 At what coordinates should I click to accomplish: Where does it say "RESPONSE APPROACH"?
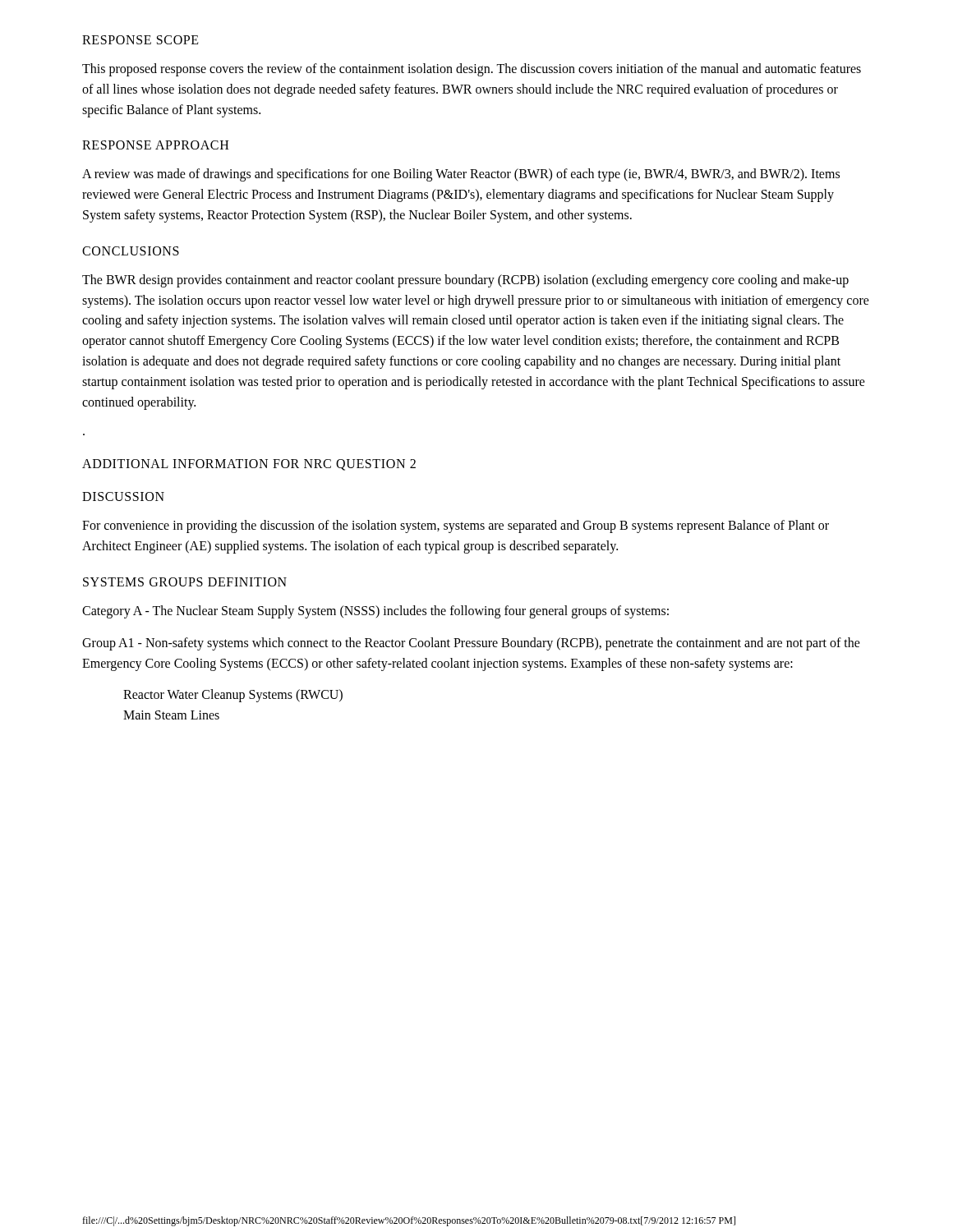pyautogui.click(x=156, y=145)
